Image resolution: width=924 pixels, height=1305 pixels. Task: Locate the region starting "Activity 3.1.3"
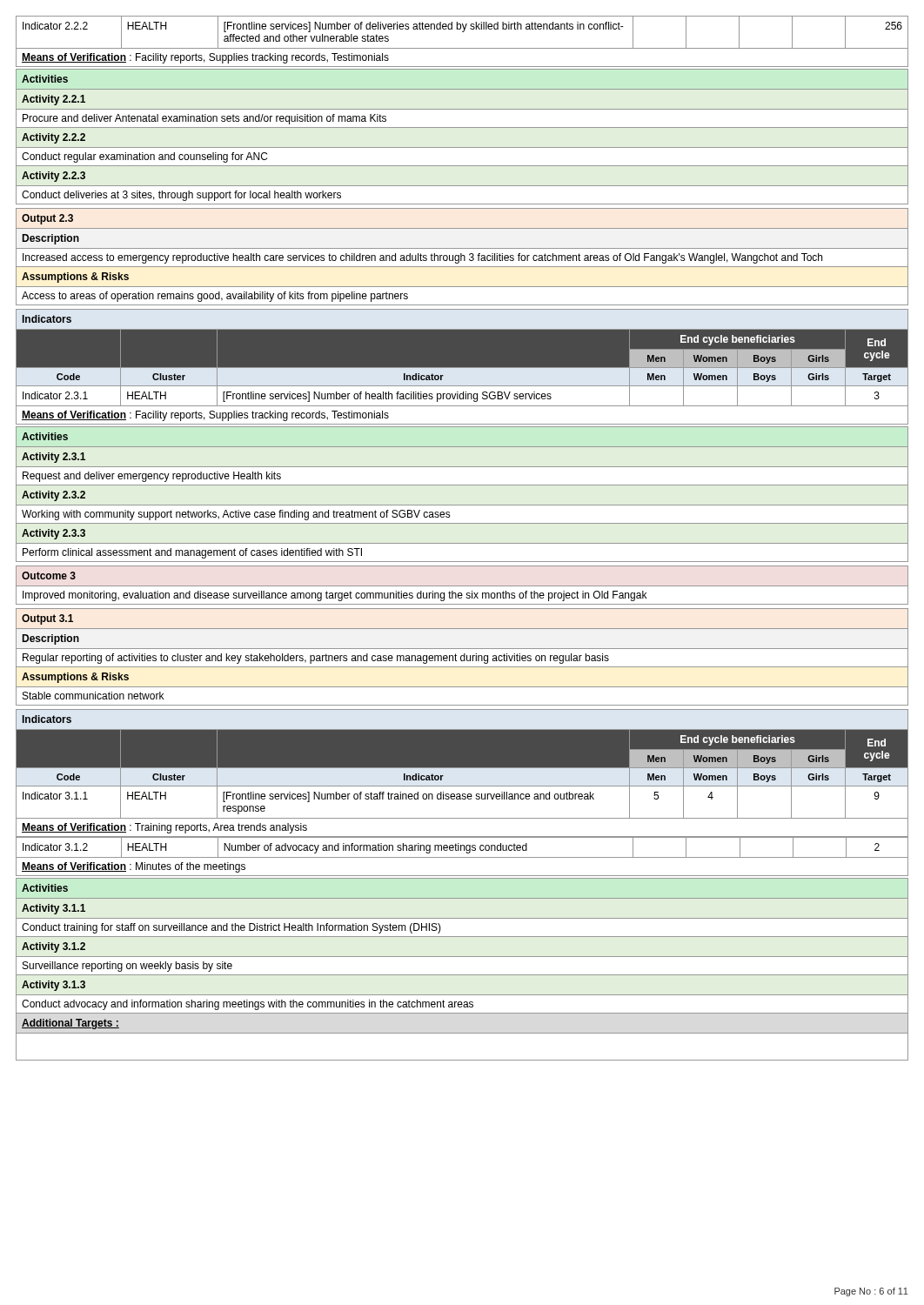click(x=462, y=985)
